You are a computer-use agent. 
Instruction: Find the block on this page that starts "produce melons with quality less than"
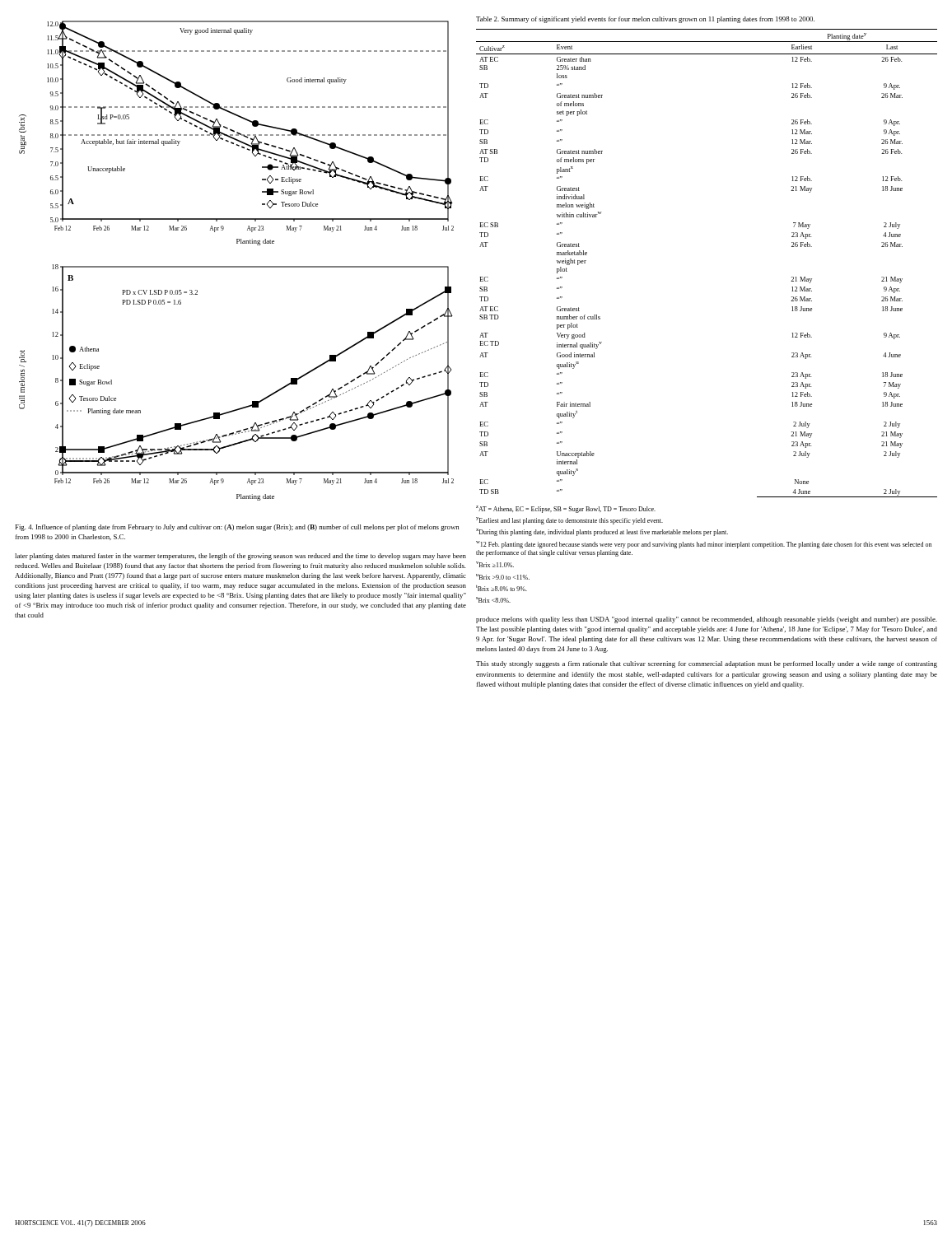click(x=707, y=634)
